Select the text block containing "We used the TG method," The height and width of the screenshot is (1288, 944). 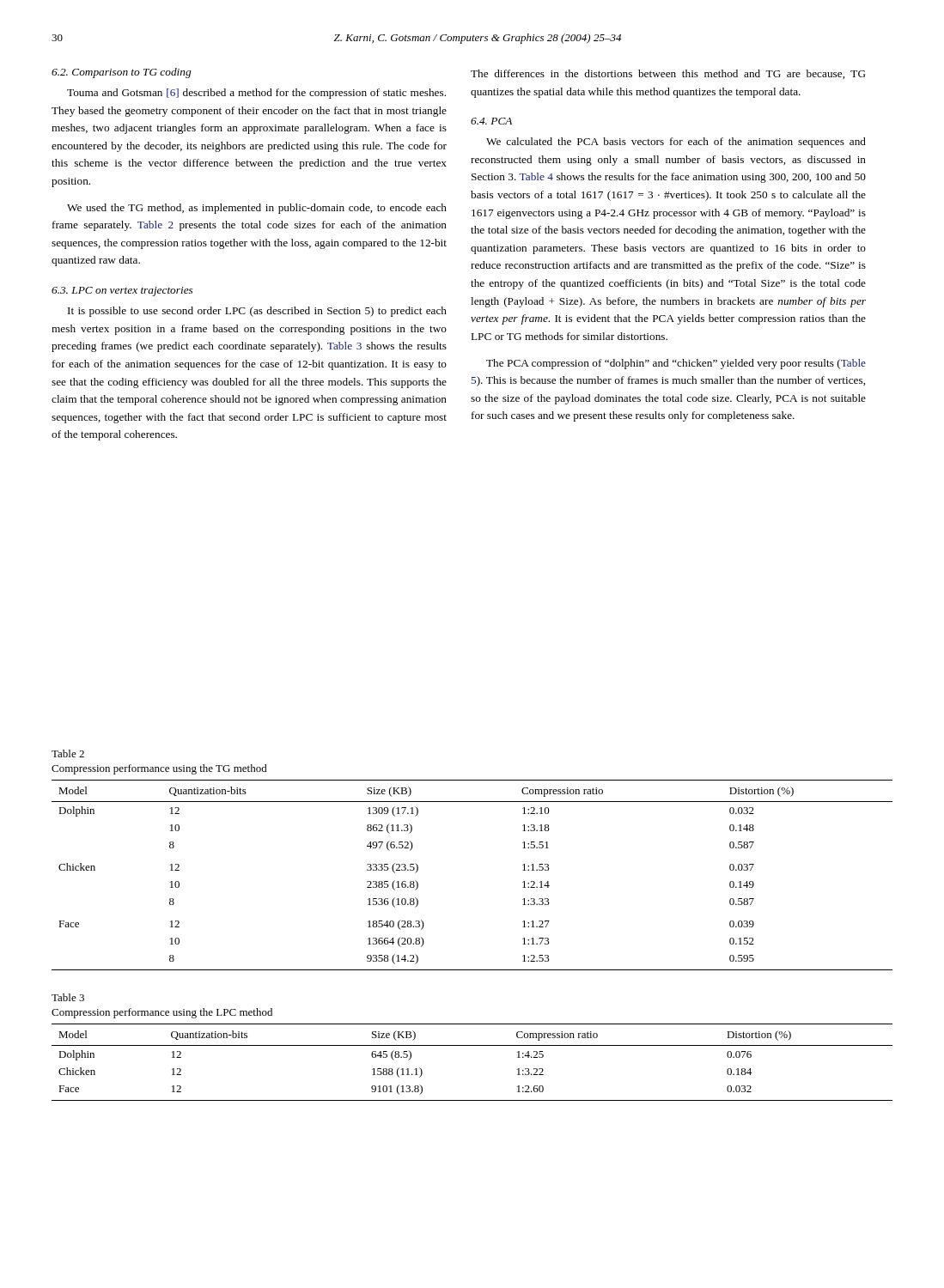coord(249,234)
